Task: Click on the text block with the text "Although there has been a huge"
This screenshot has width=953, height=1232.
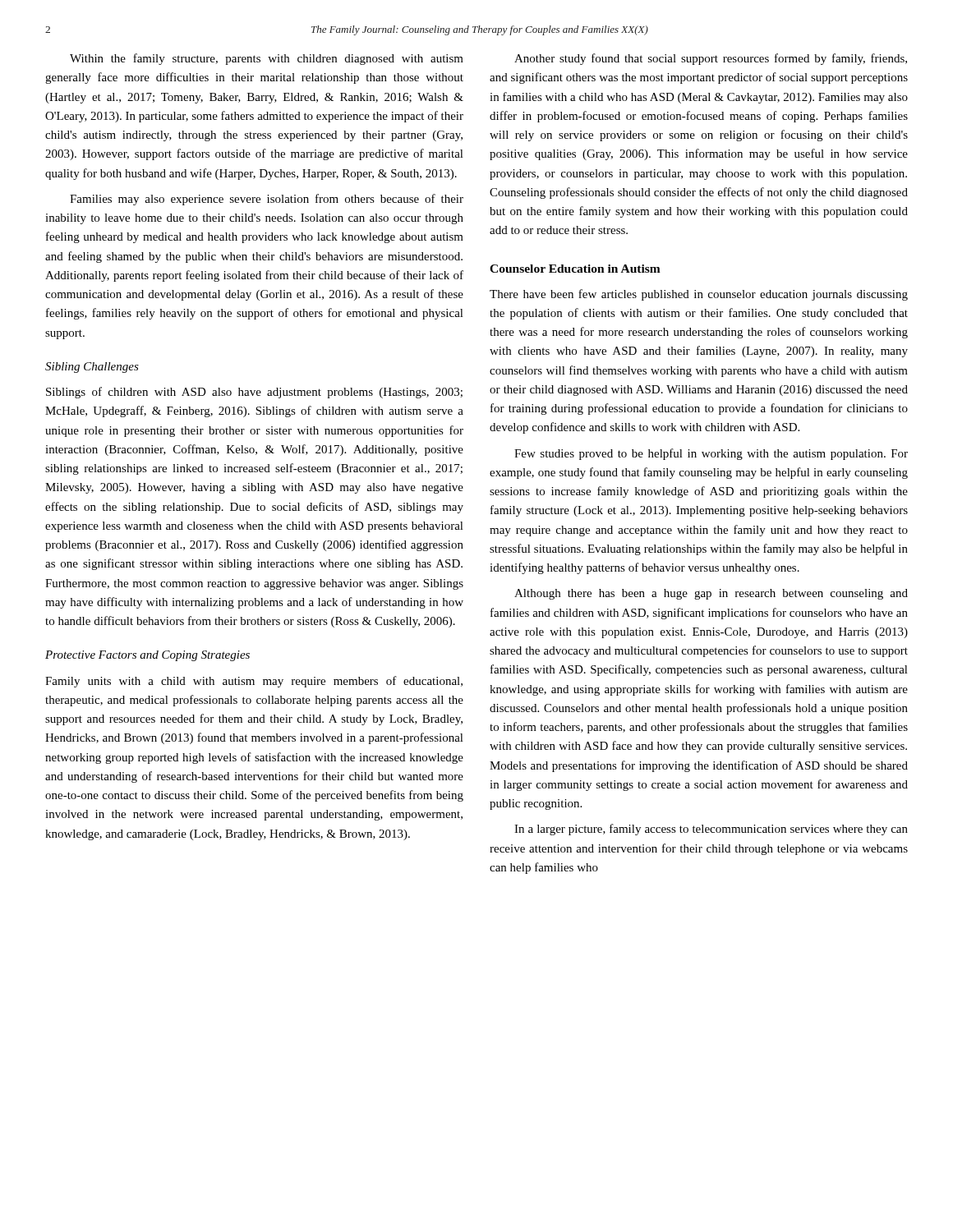Action: pos(699,699)
